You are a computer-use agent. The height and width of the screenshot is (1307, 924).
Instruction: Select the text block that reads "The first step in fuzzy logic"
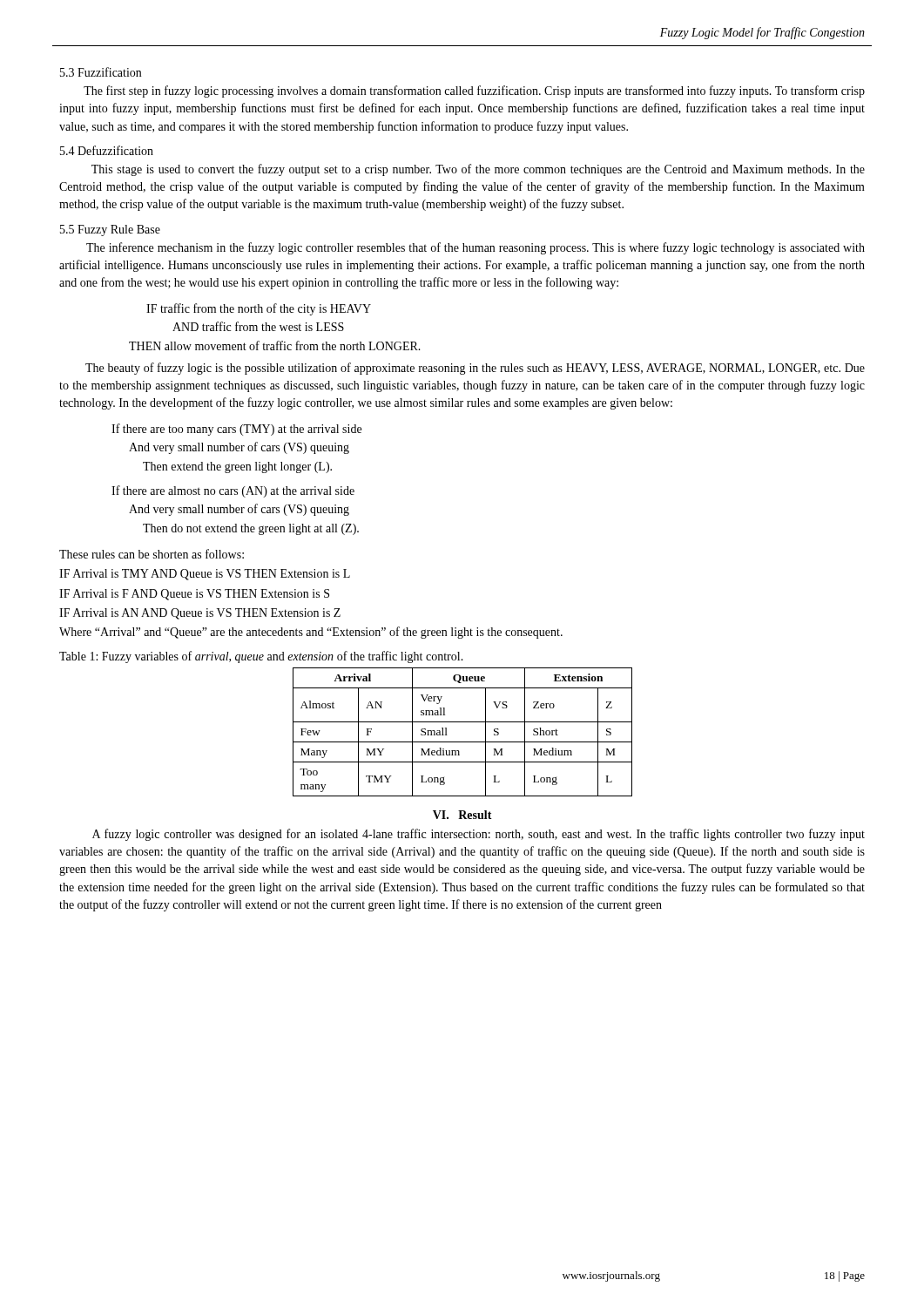pyautogui.click(x=462, y=109)
